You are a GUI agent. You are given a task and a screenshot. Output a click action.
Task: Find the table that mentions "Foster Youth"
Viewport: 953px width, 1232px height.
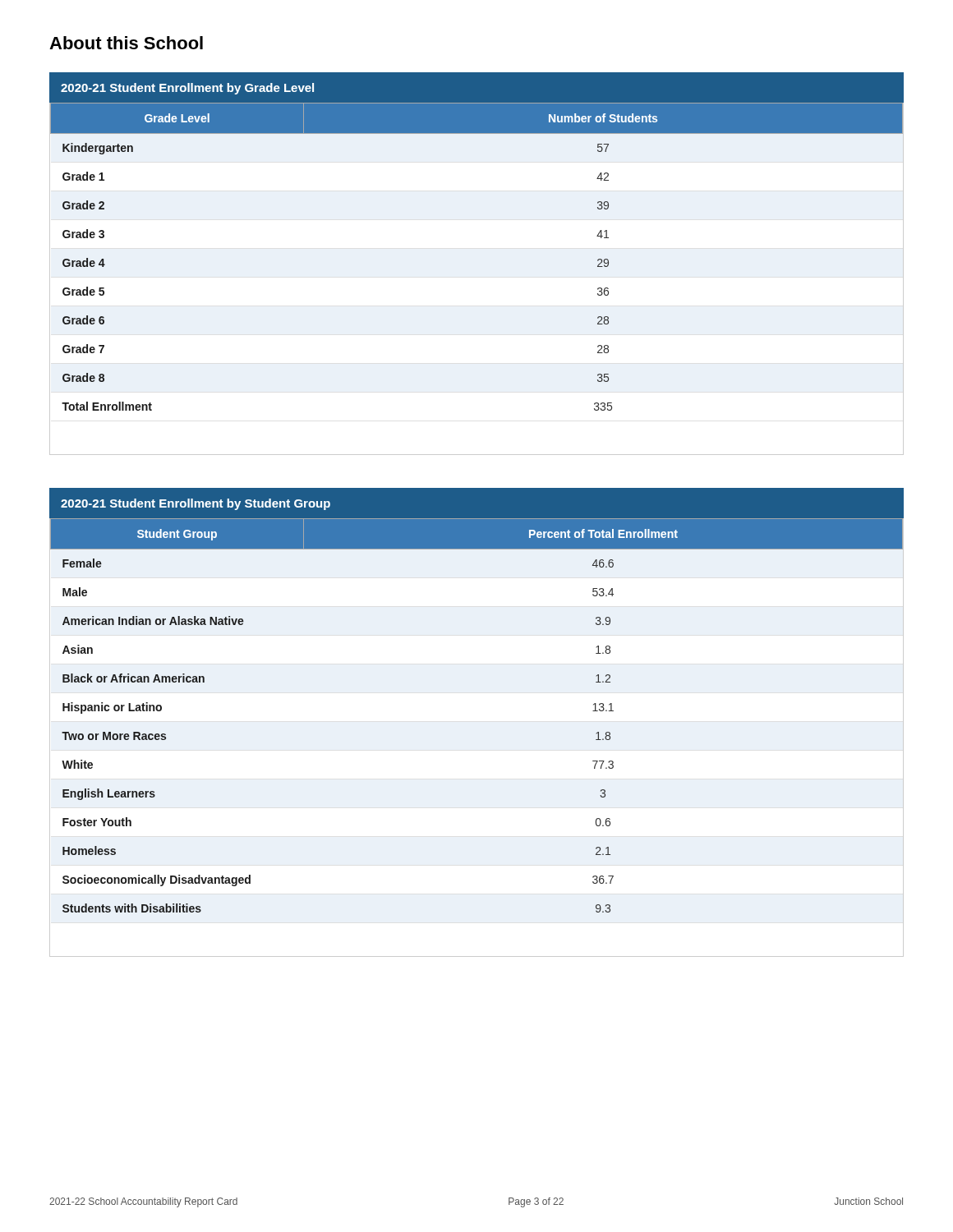(476, 738)
